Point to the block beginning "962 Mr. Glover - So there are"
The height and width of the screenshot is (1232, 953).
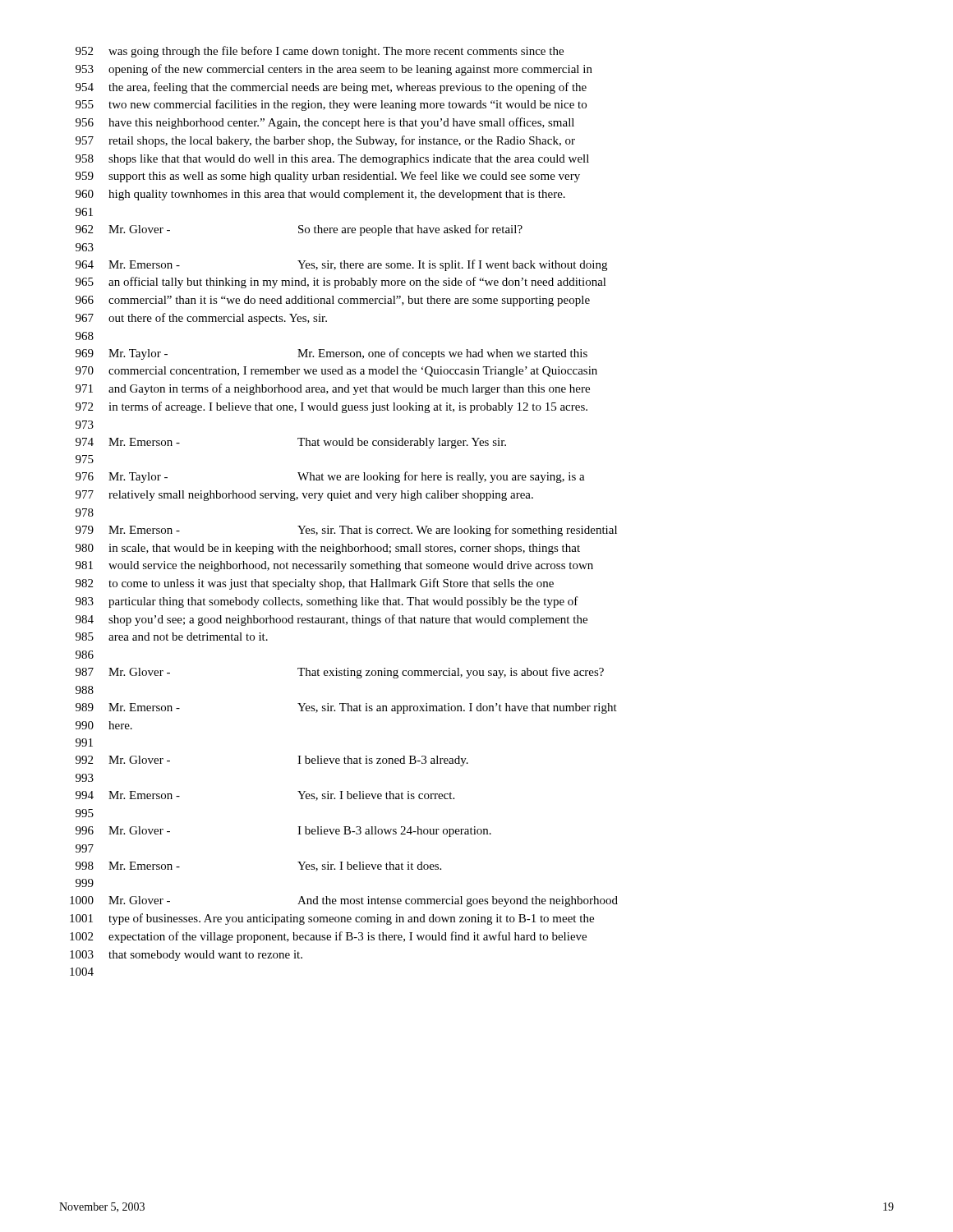(476, 230)
